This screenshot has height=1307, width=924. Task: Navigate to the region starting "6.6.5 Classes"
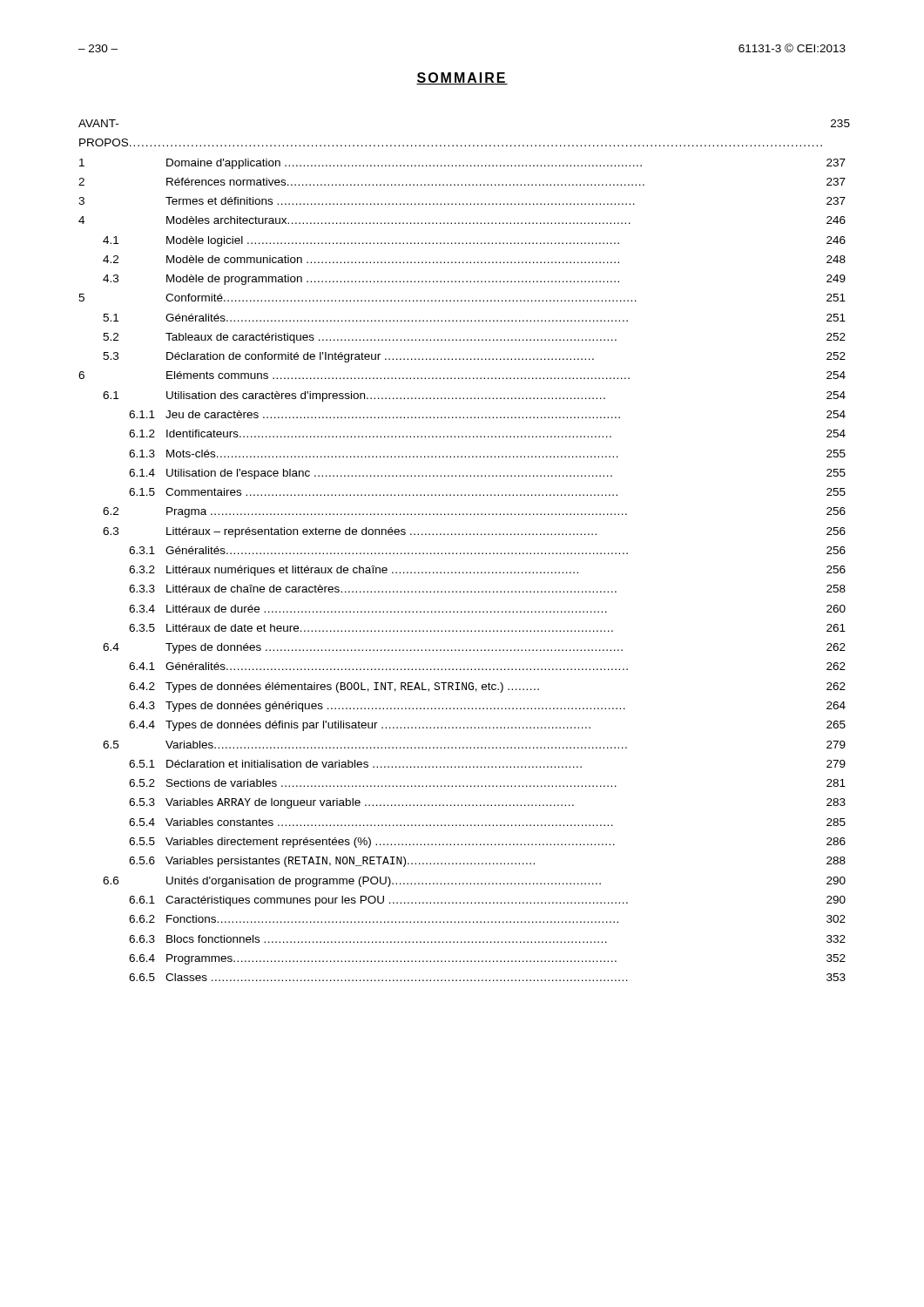[462, 978]
